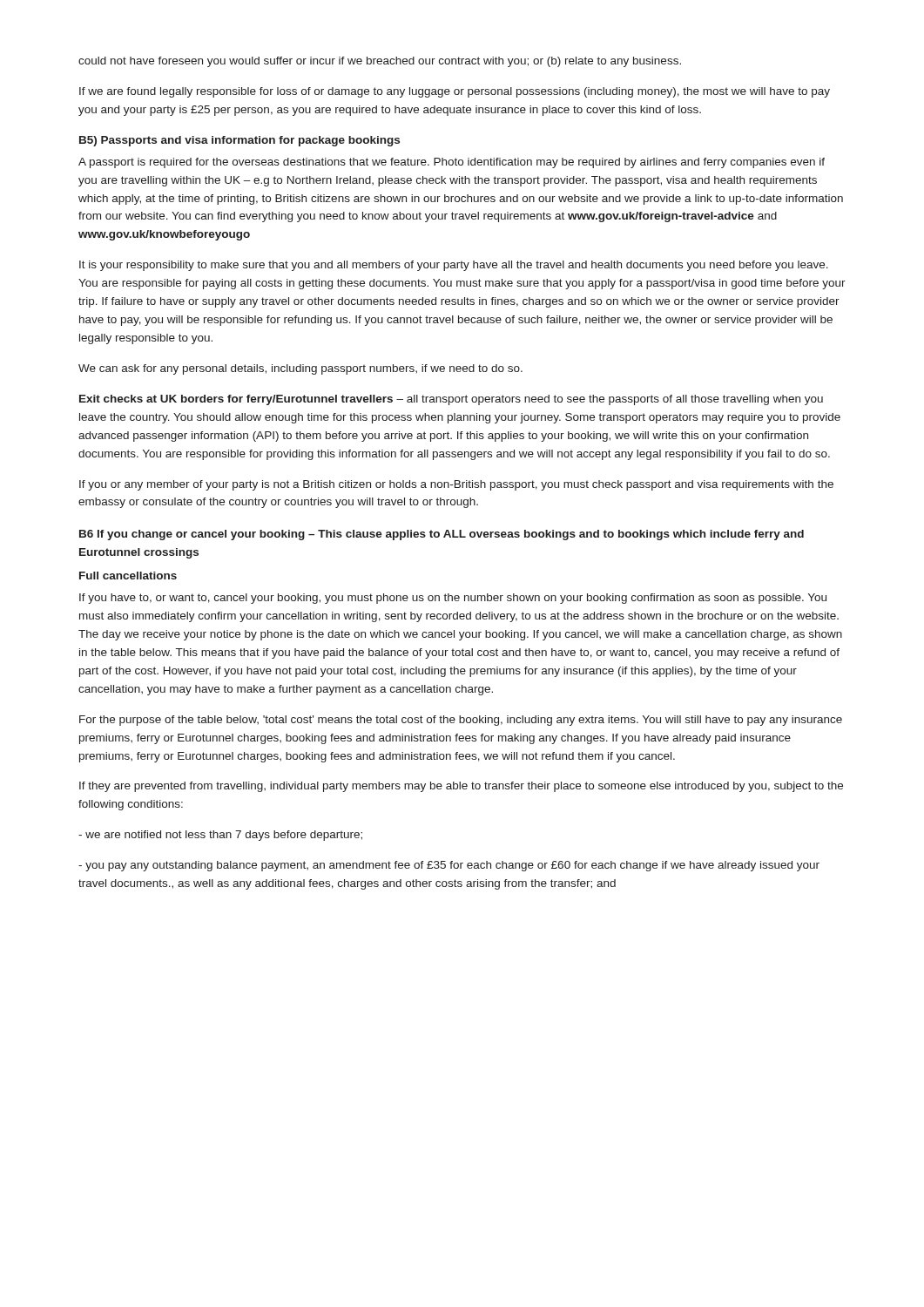This screenshot has width=924, height=1307.
Task: Click the passage that begins "If you have to, or want to,"
Action: (460, 643)
